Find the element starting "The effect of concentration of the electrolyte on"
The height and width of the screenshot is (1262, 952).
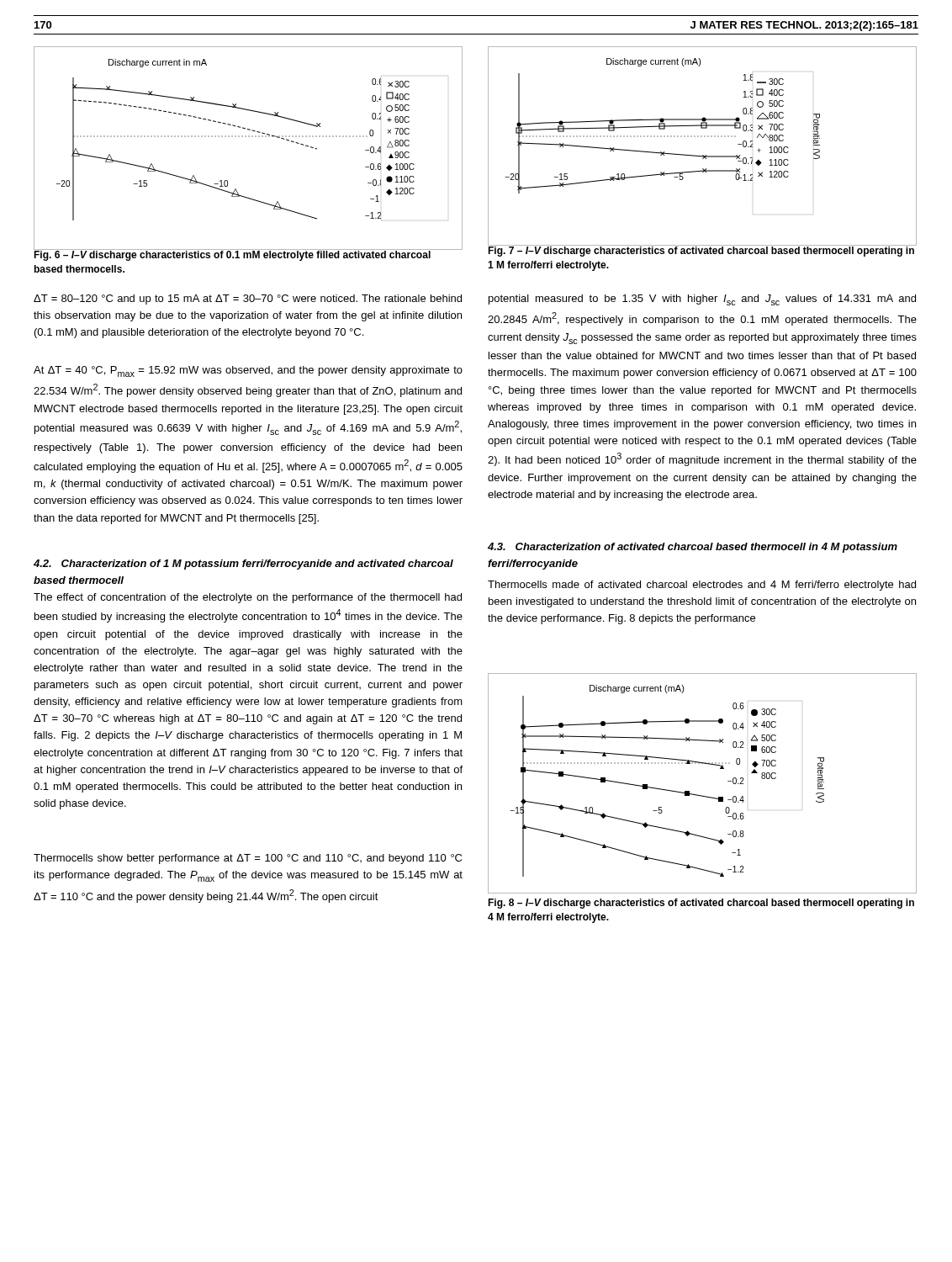(248, 700)
